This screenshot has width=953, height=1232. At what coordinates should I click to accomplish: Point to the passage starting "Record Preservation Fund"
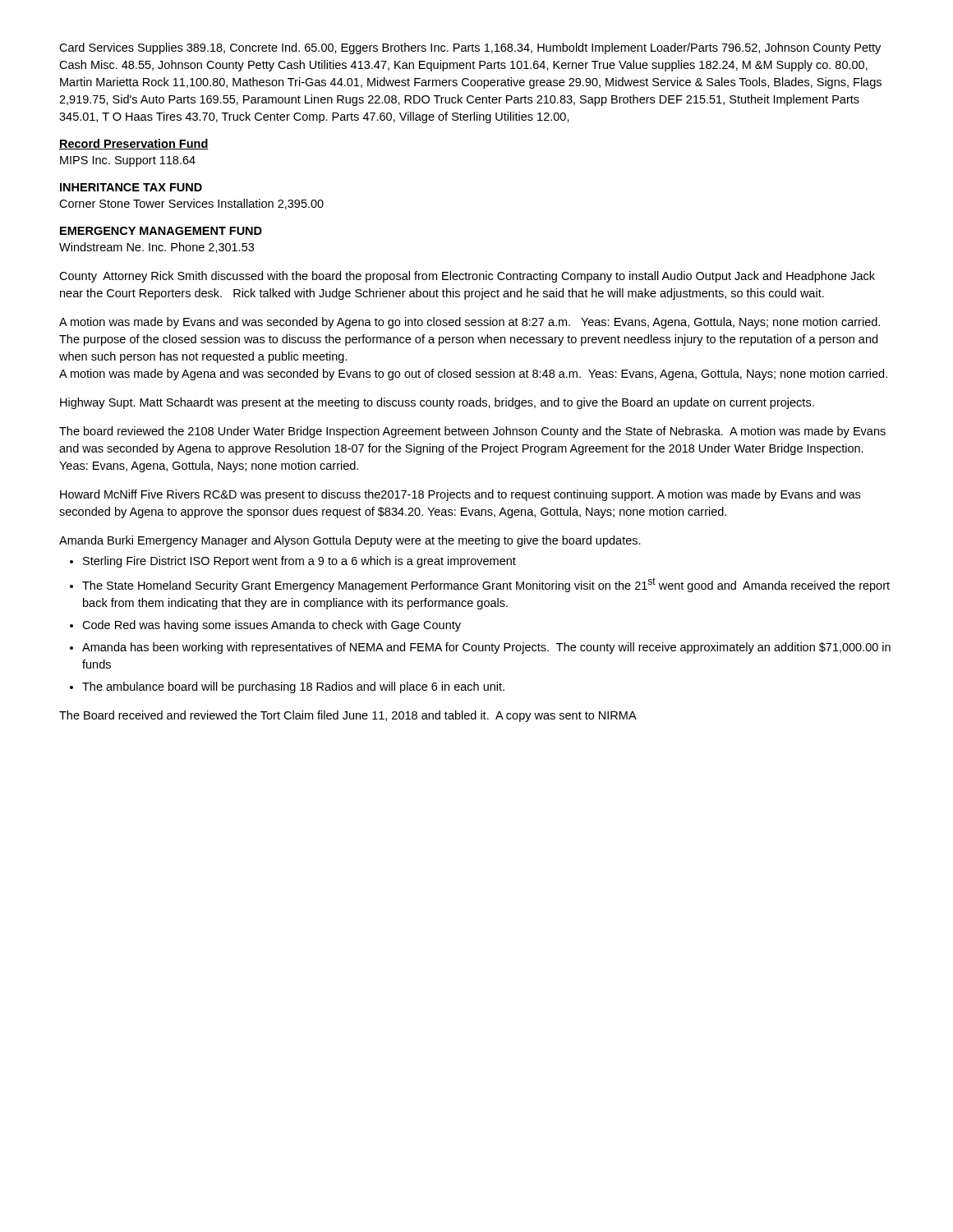134,144
